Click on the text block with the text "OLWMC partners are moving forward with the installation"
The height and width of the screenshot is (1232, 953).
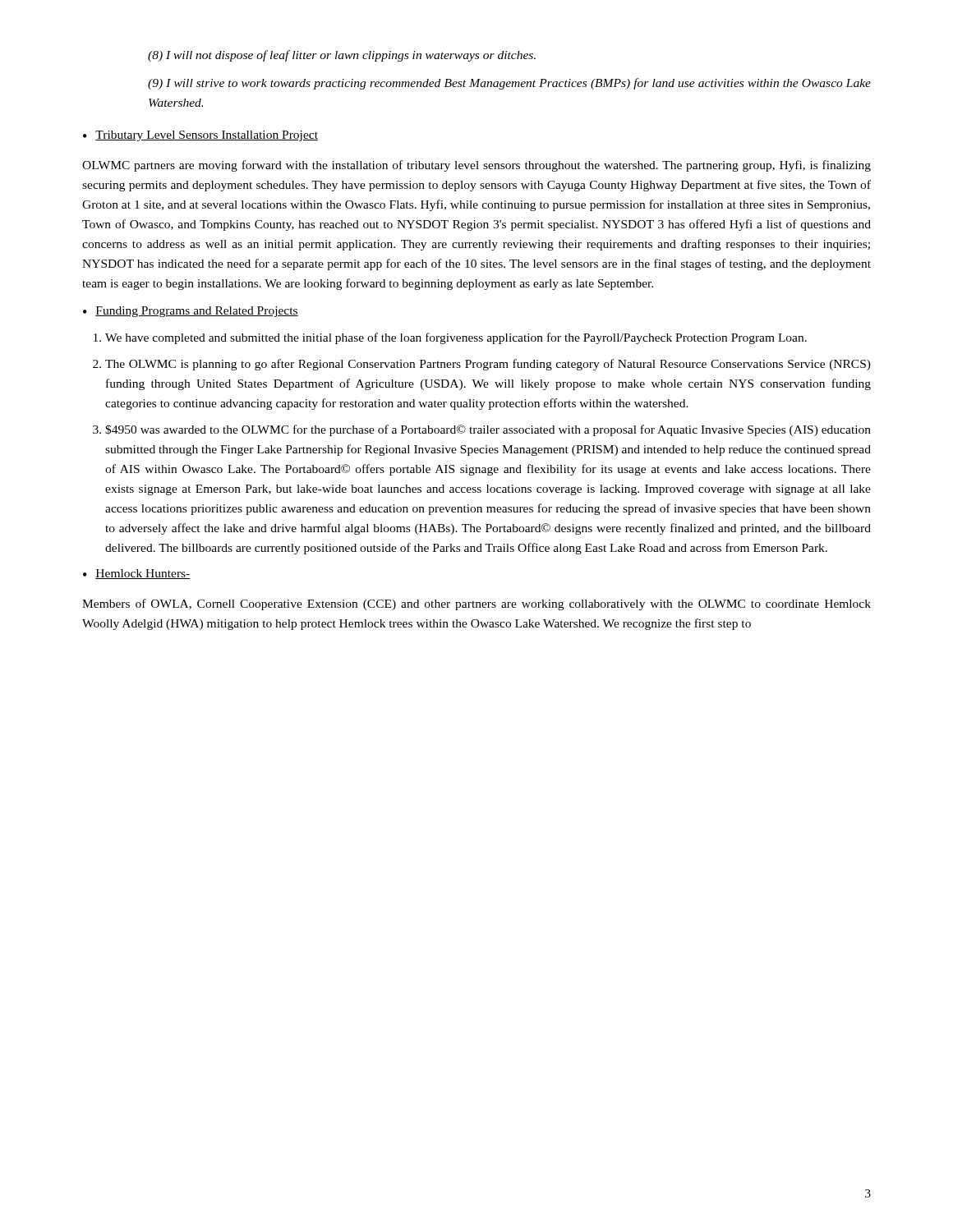pos(476,224)
